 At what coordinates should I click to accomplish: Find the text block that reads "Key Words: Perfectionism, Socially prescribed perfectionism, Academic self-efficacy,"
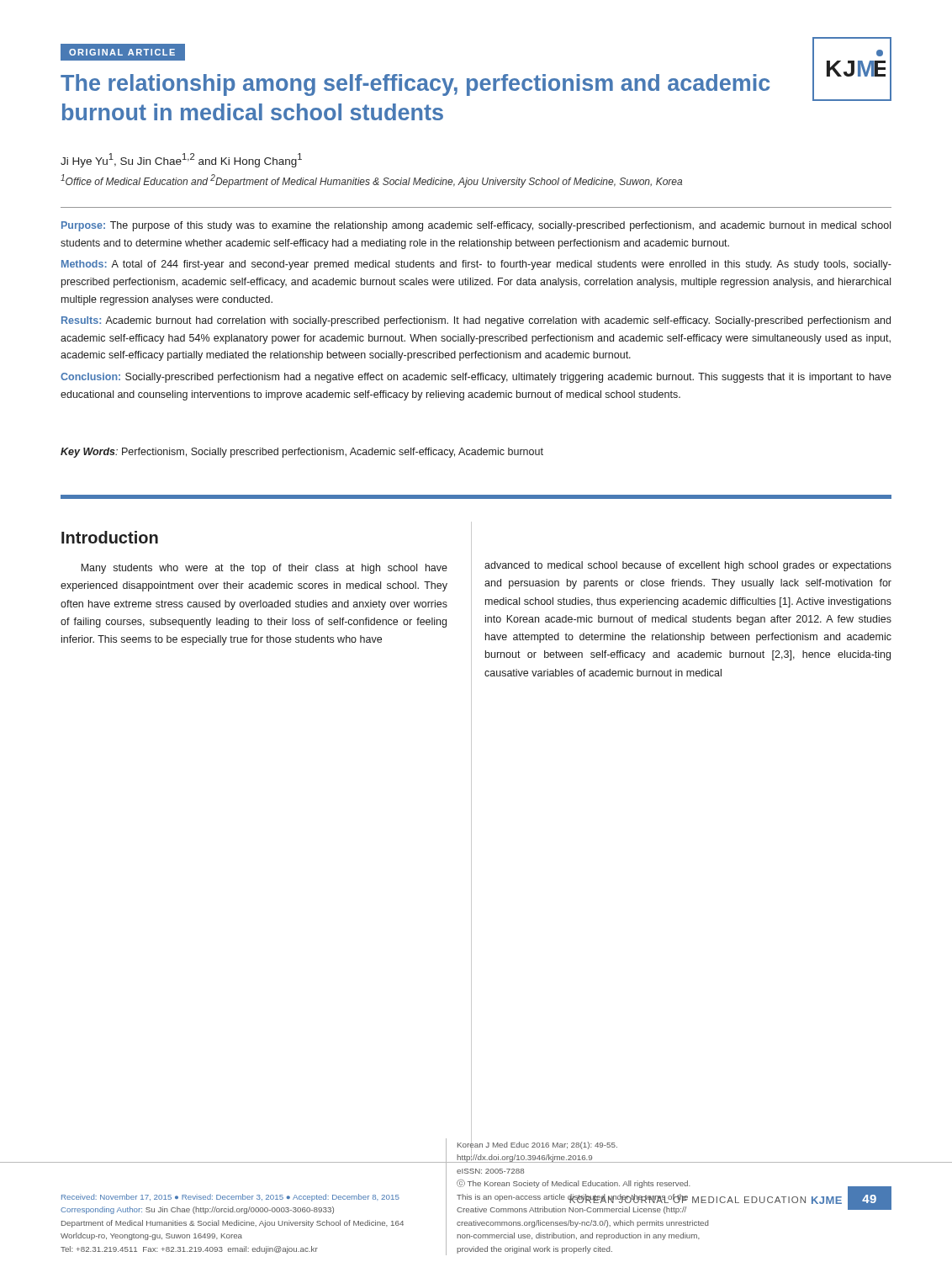(302, 452)
